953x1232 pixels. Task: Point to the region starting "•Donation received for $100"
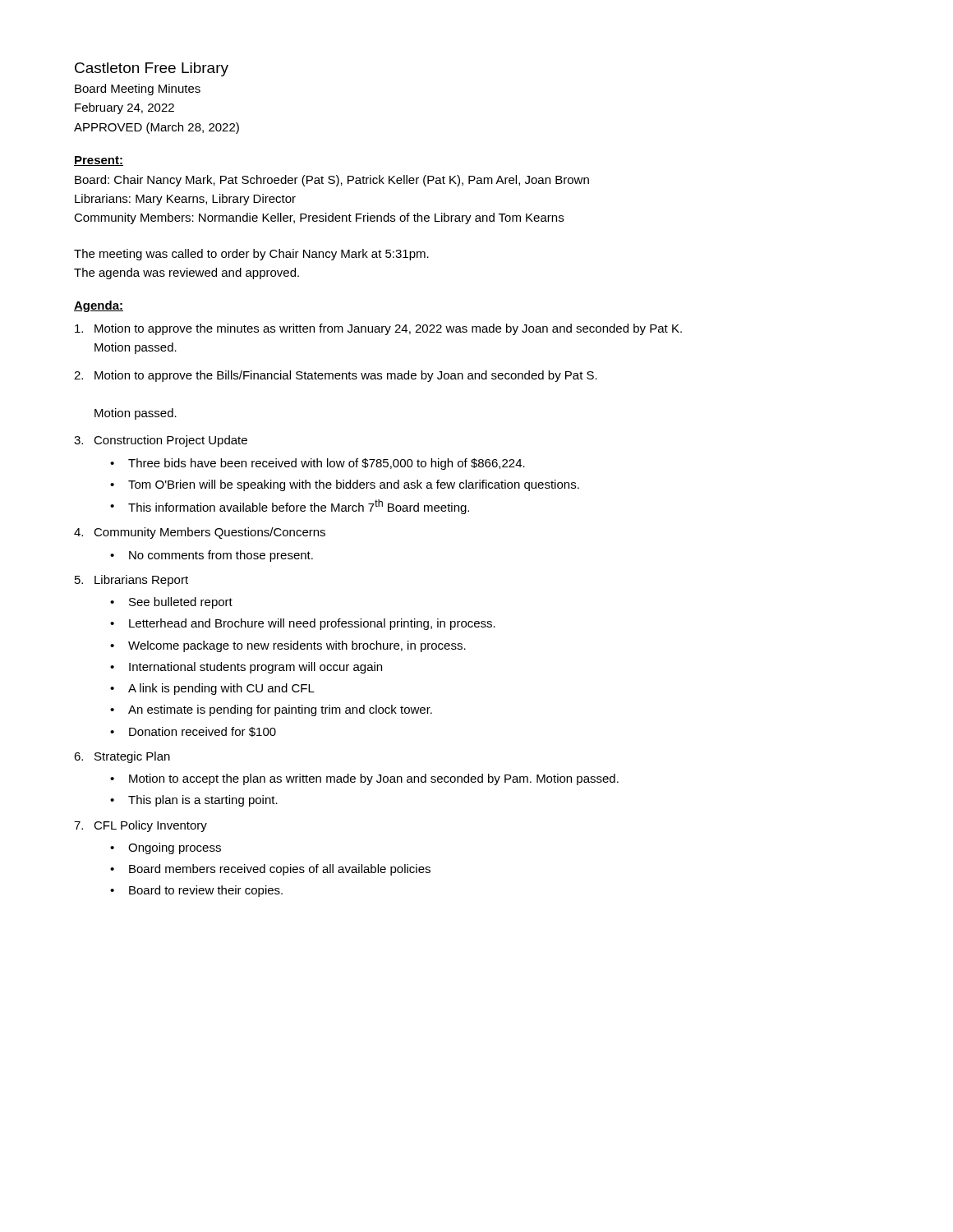point(193,731)
